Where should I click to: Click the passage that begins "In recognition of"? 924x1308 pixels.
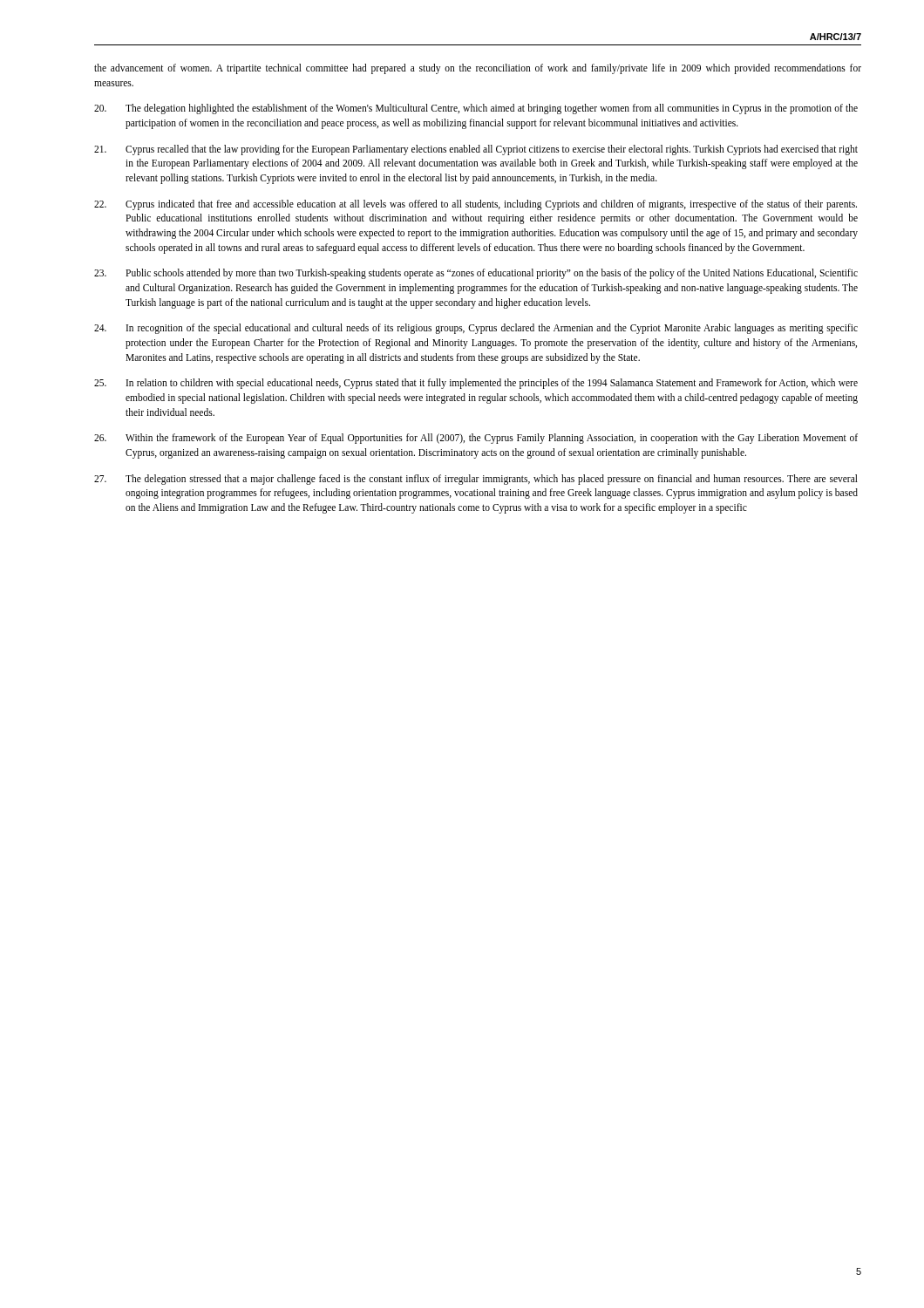476,343
